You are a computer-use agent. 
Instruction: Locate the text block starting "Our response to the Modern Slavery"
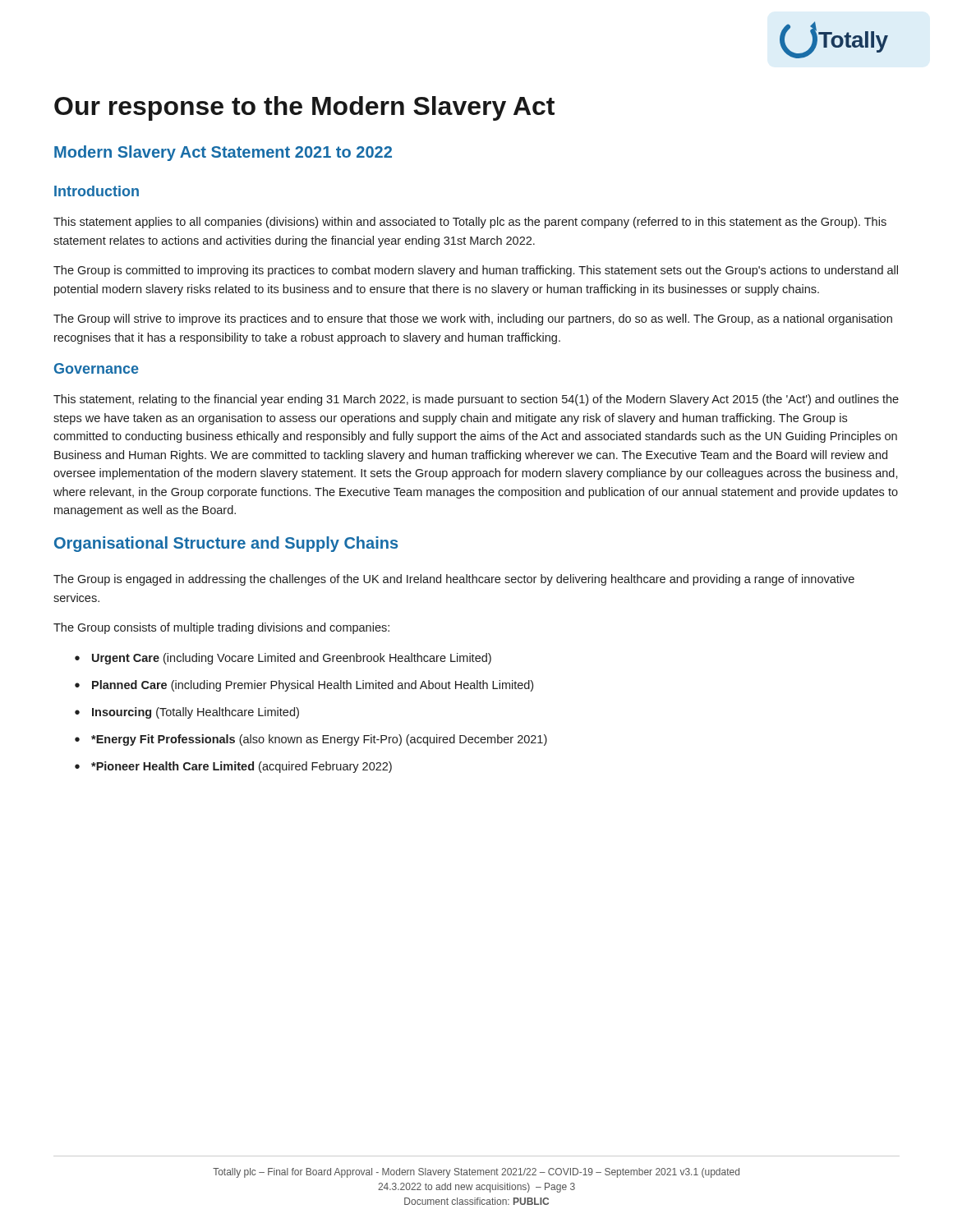coord(476,106)
